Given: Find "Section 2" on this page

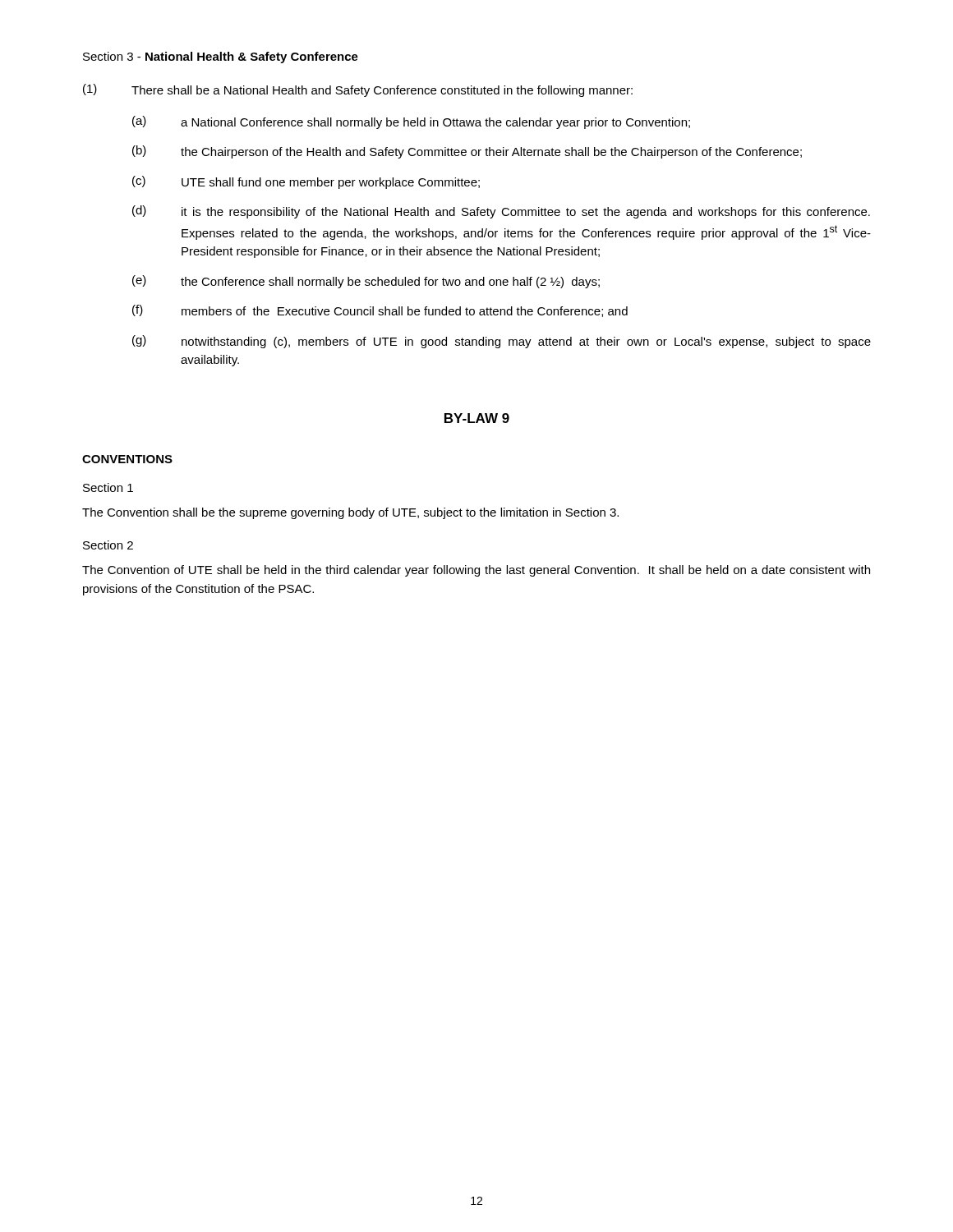Looking at the screenshot, I should (x=108, y=545).
